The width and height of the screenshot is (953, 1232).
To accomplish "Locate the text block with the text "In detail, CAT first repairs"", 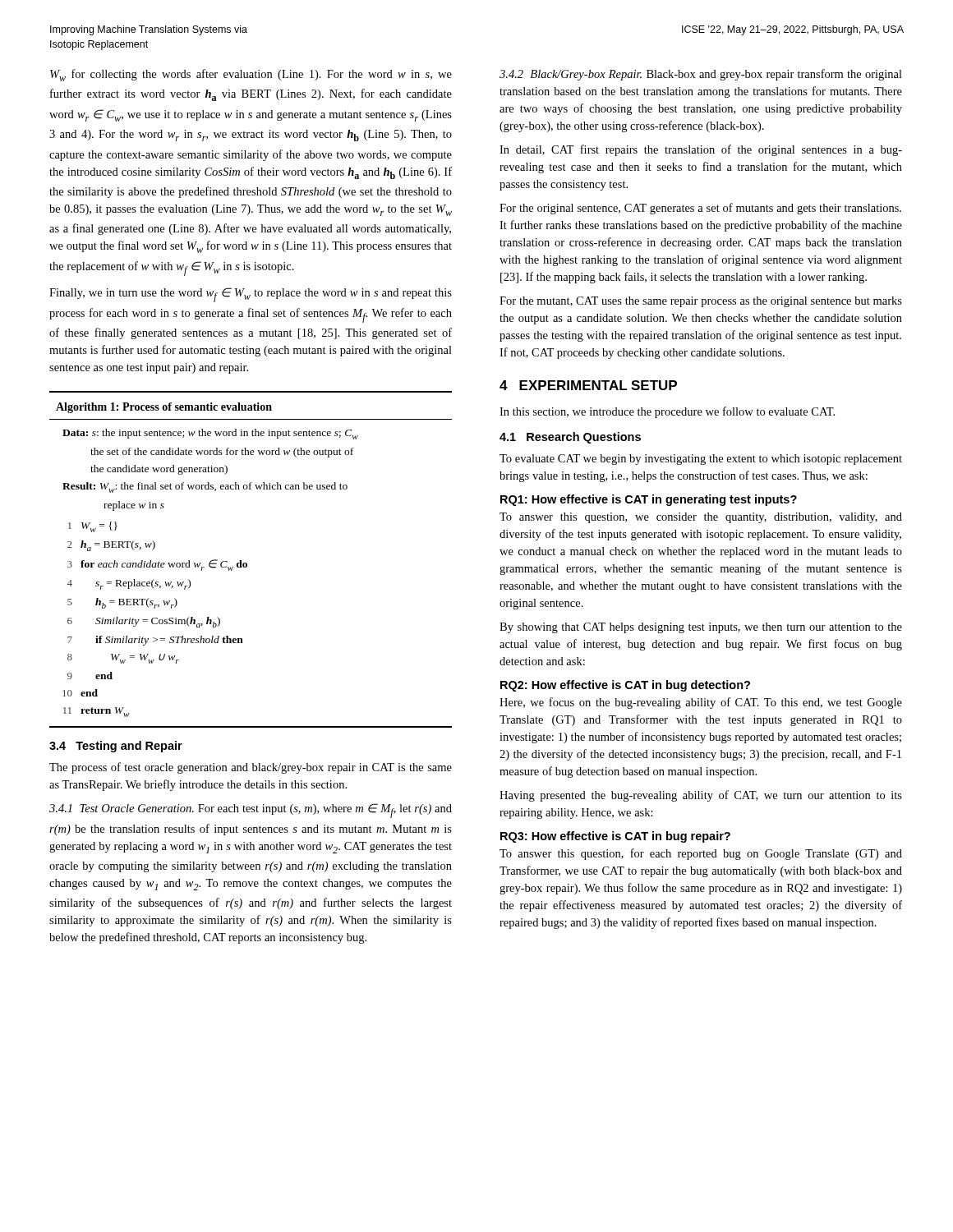I will tap(701, 167).
